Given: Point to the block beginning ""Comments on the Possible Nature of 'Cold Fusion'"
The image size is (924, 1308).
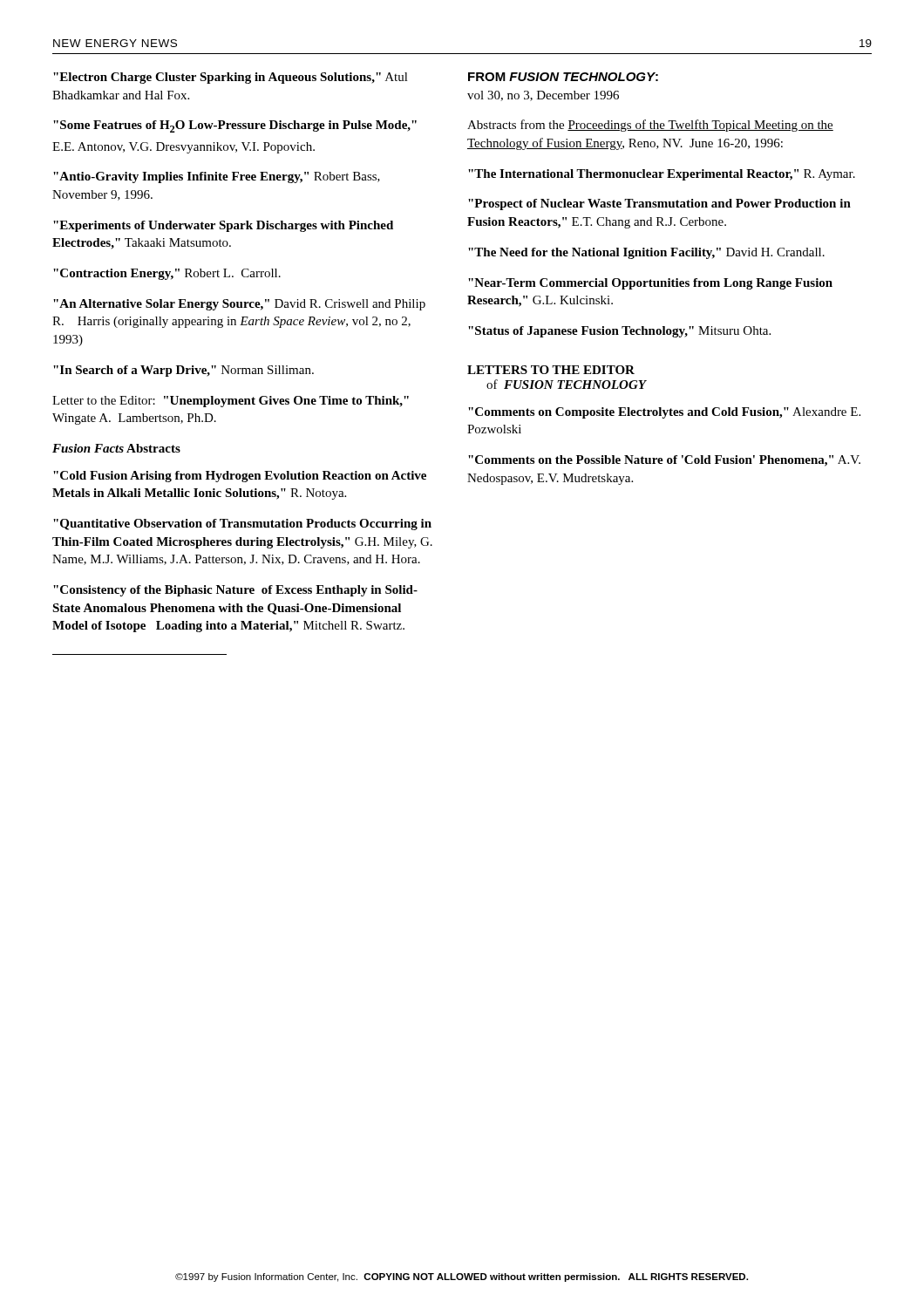Looking at the screenshot, I should coord(669,469).
